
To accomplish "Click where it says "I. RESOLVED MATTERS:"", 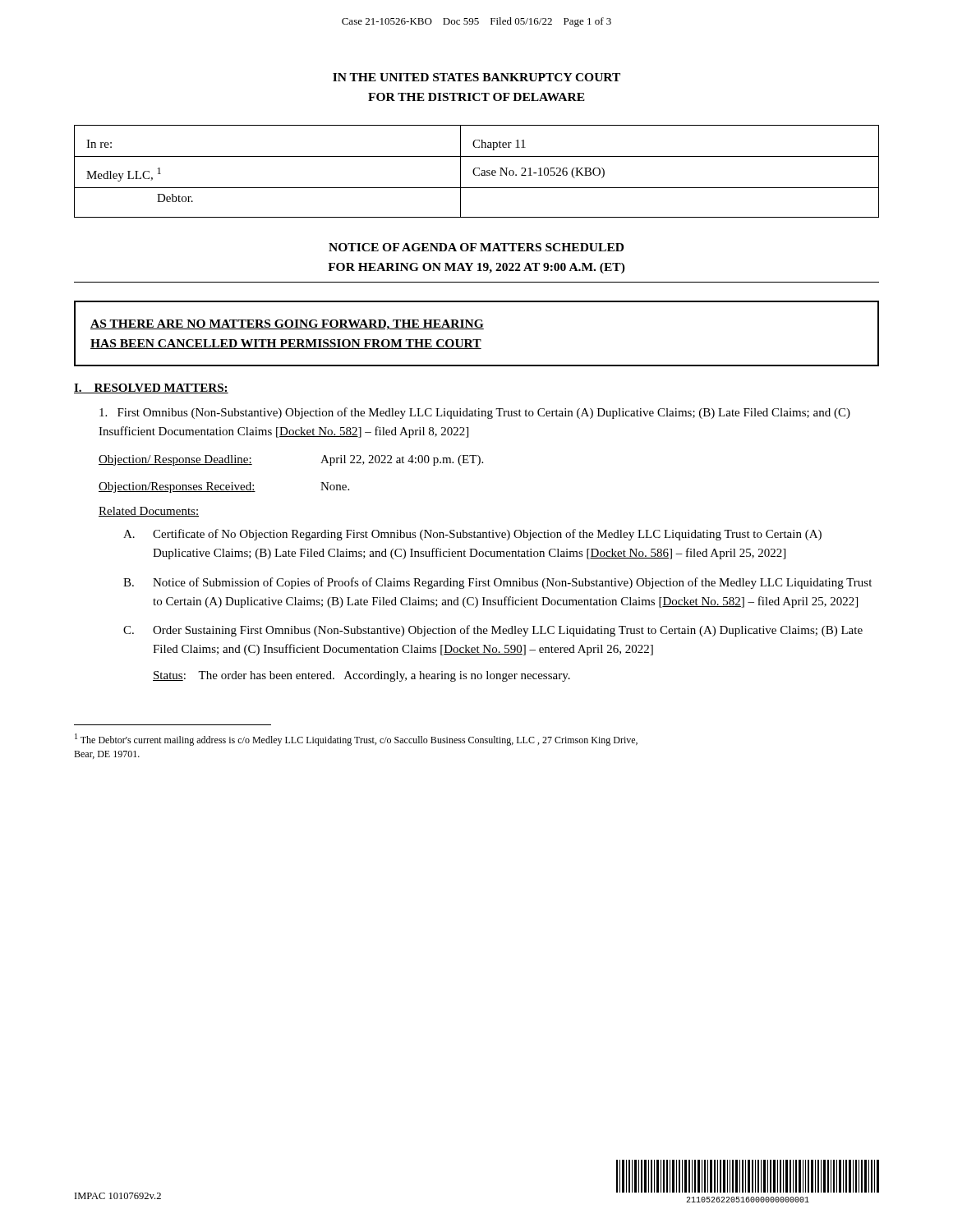I will coord(151,388).
